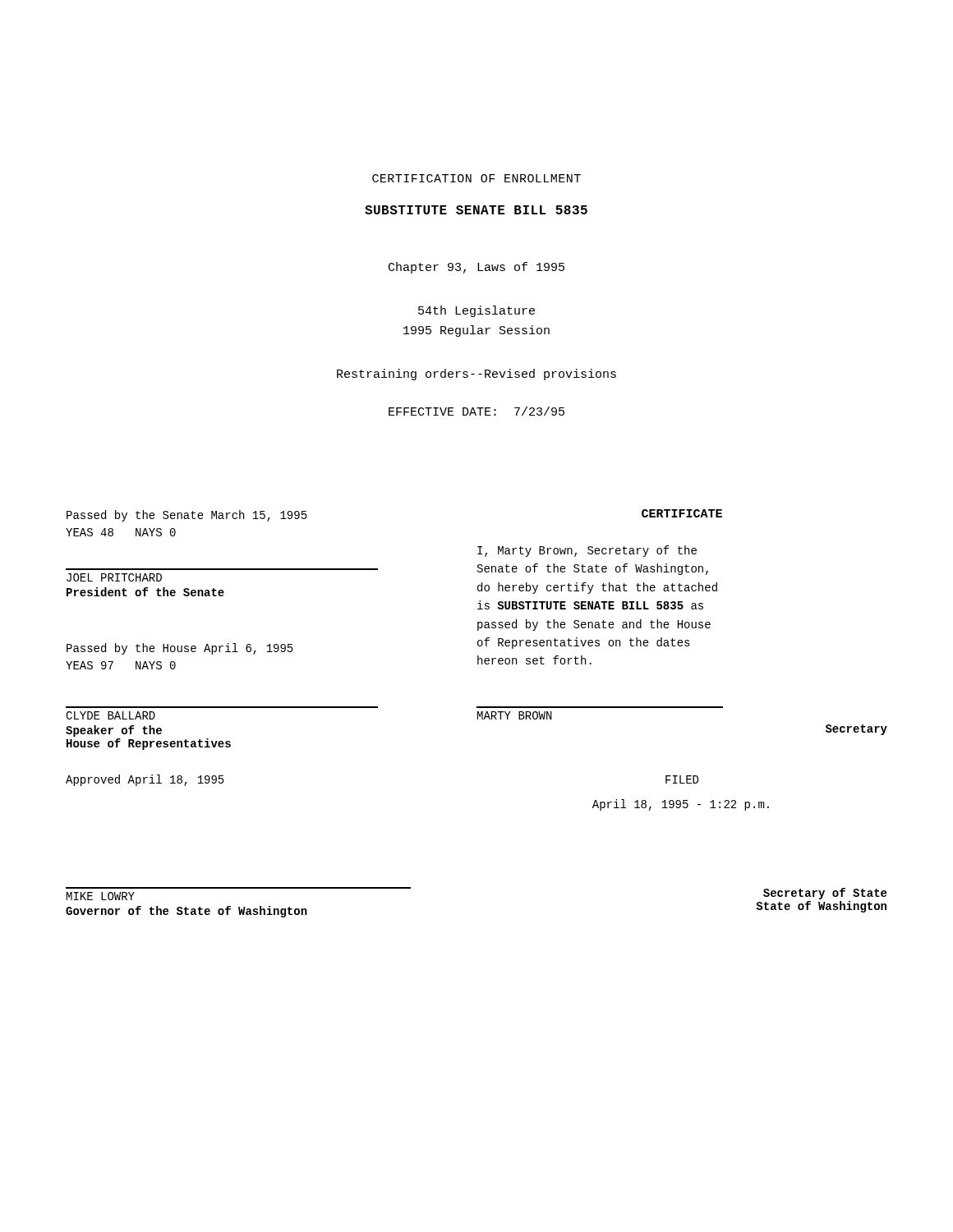Locate a section header
953x1232 pixels.
(682, 515)
